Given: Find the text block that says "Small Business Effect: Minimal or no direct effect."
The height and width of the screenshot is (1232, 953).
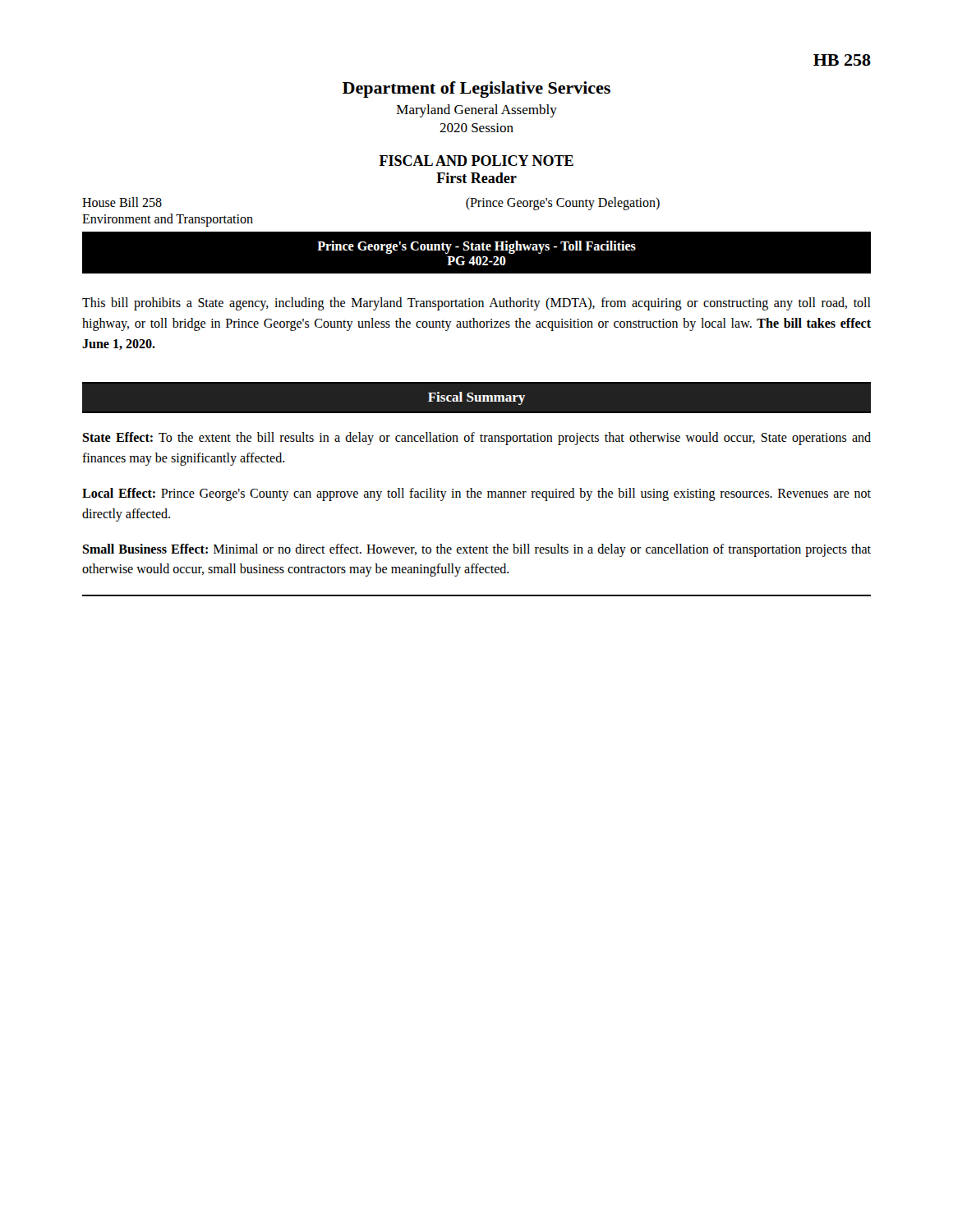Looking at the screenshot, I should (476, 559).
